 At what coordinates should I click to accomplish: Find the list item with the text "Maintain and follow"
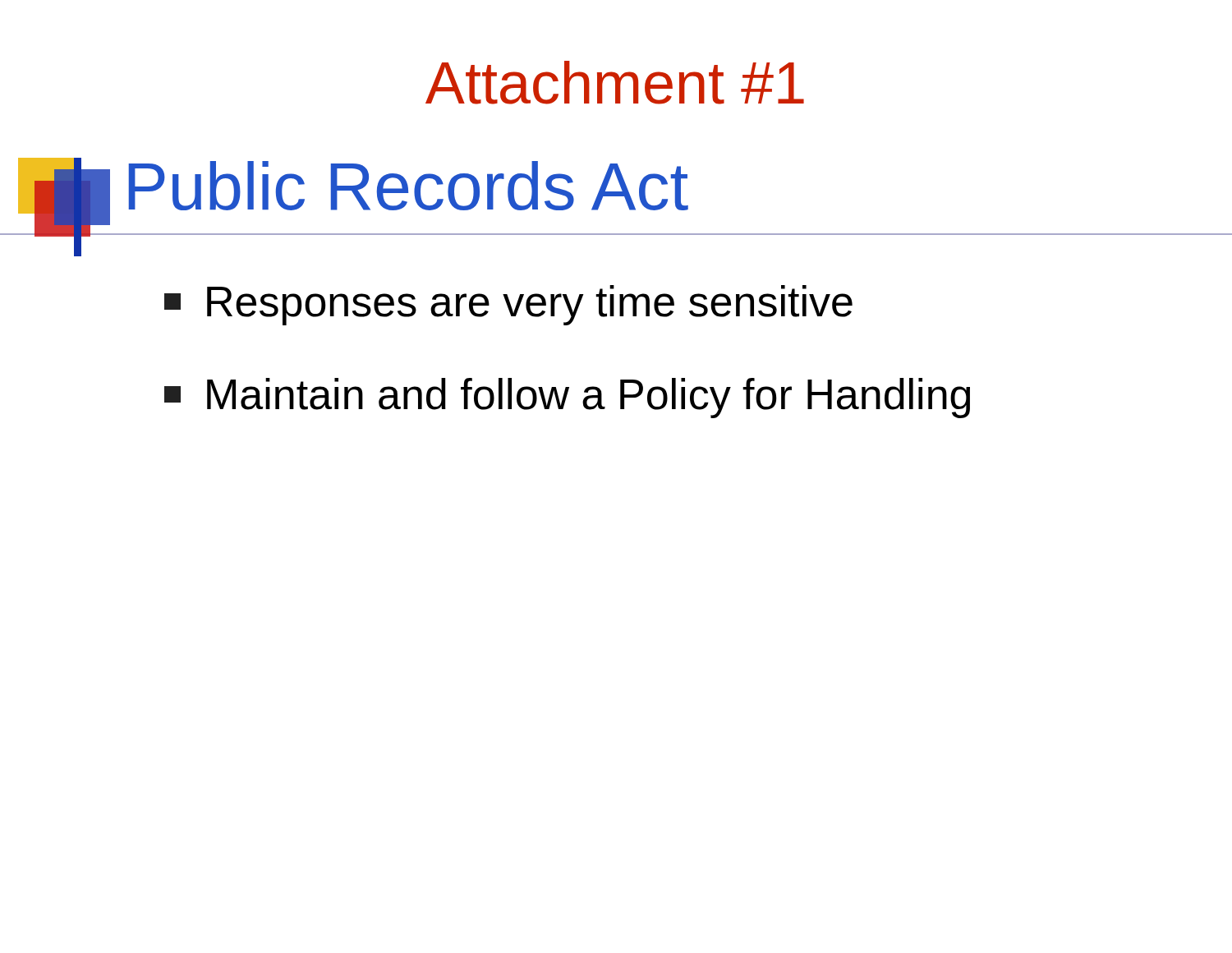pyautogui.click(x=569, y=394)
